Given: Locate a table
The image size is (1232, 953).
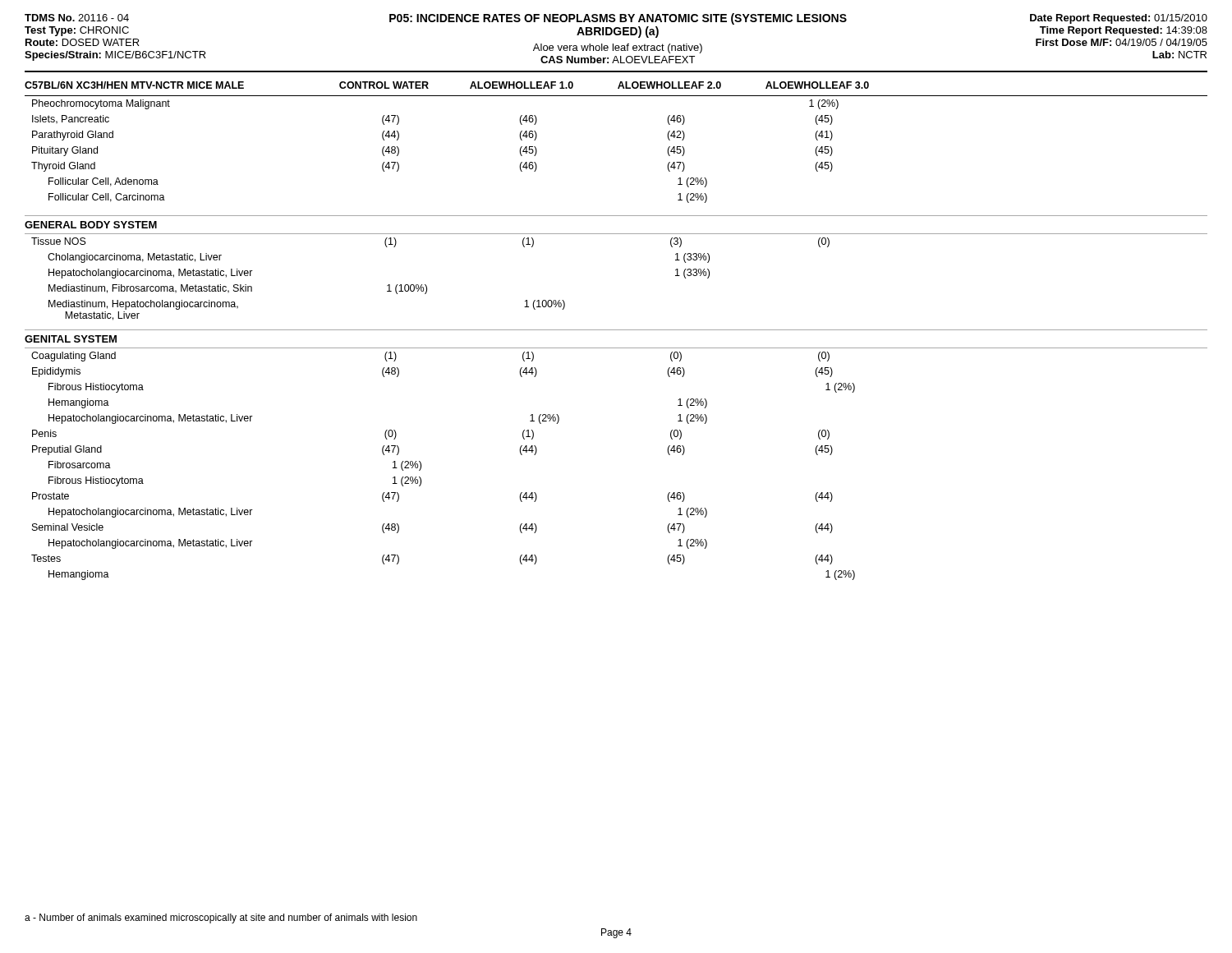Looking at the screenshot, I should 616,330.
